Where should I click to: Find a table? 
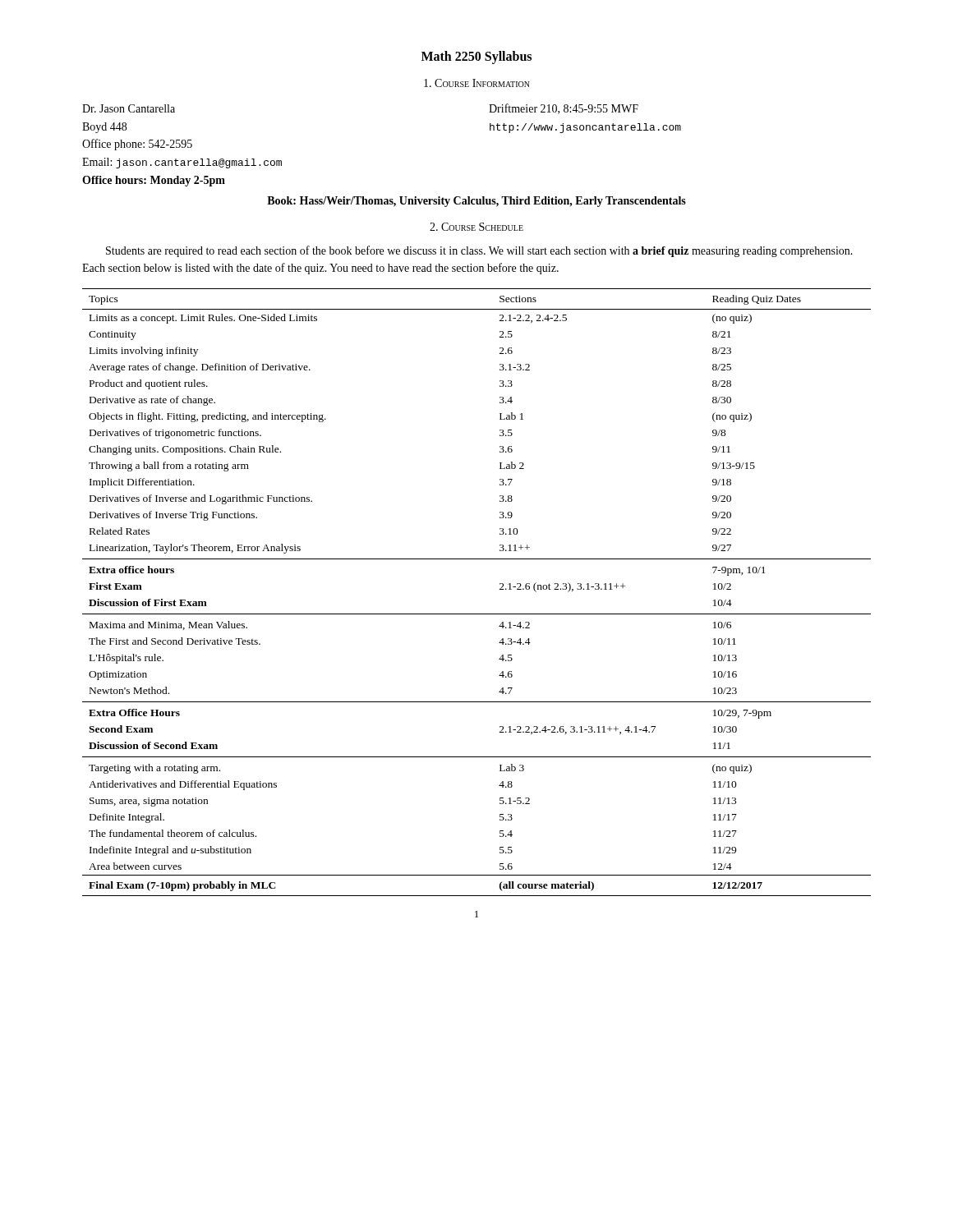point(476,592)
